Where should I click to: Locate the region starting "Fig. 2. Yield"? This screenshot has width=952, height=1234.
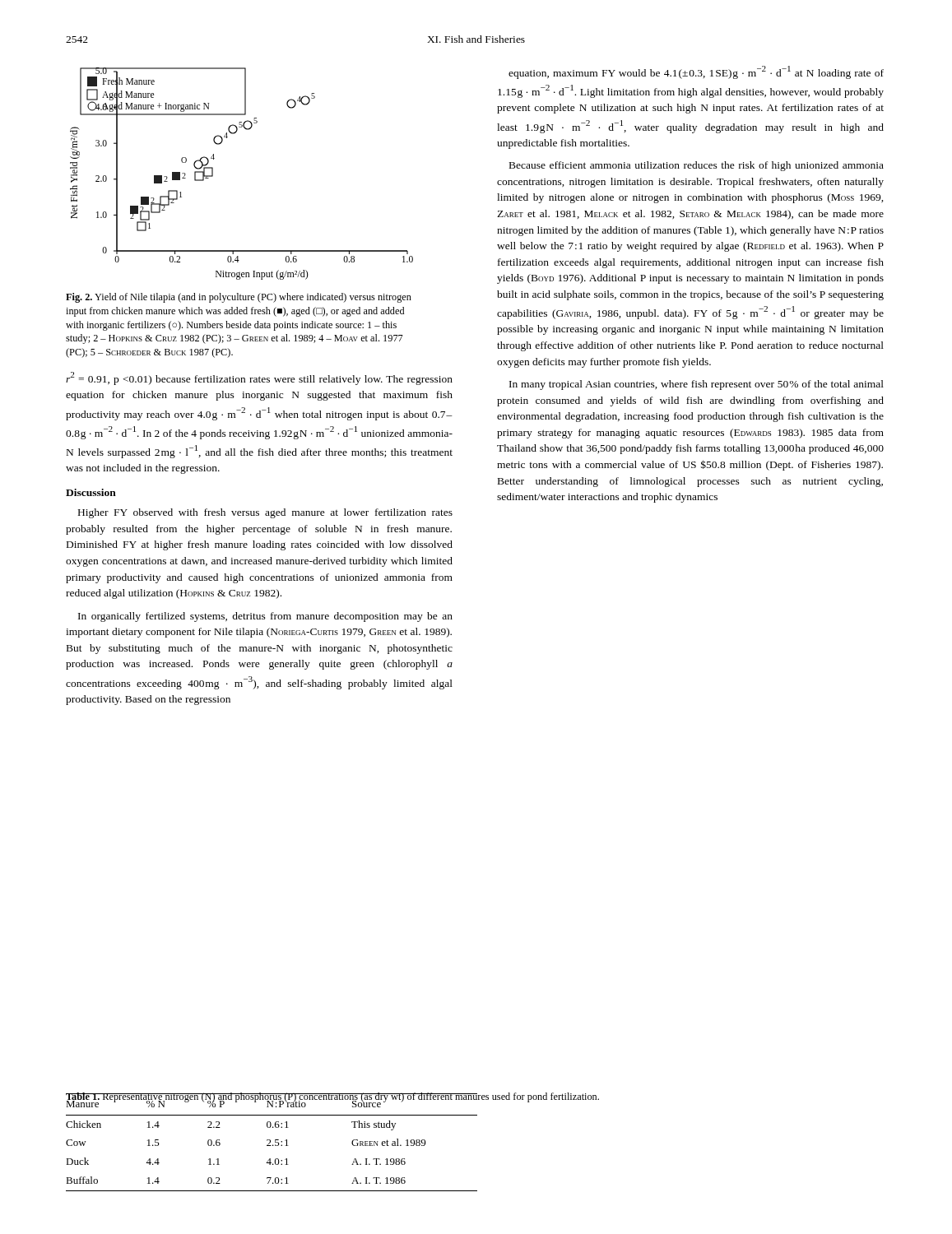[x=239, y=325]
